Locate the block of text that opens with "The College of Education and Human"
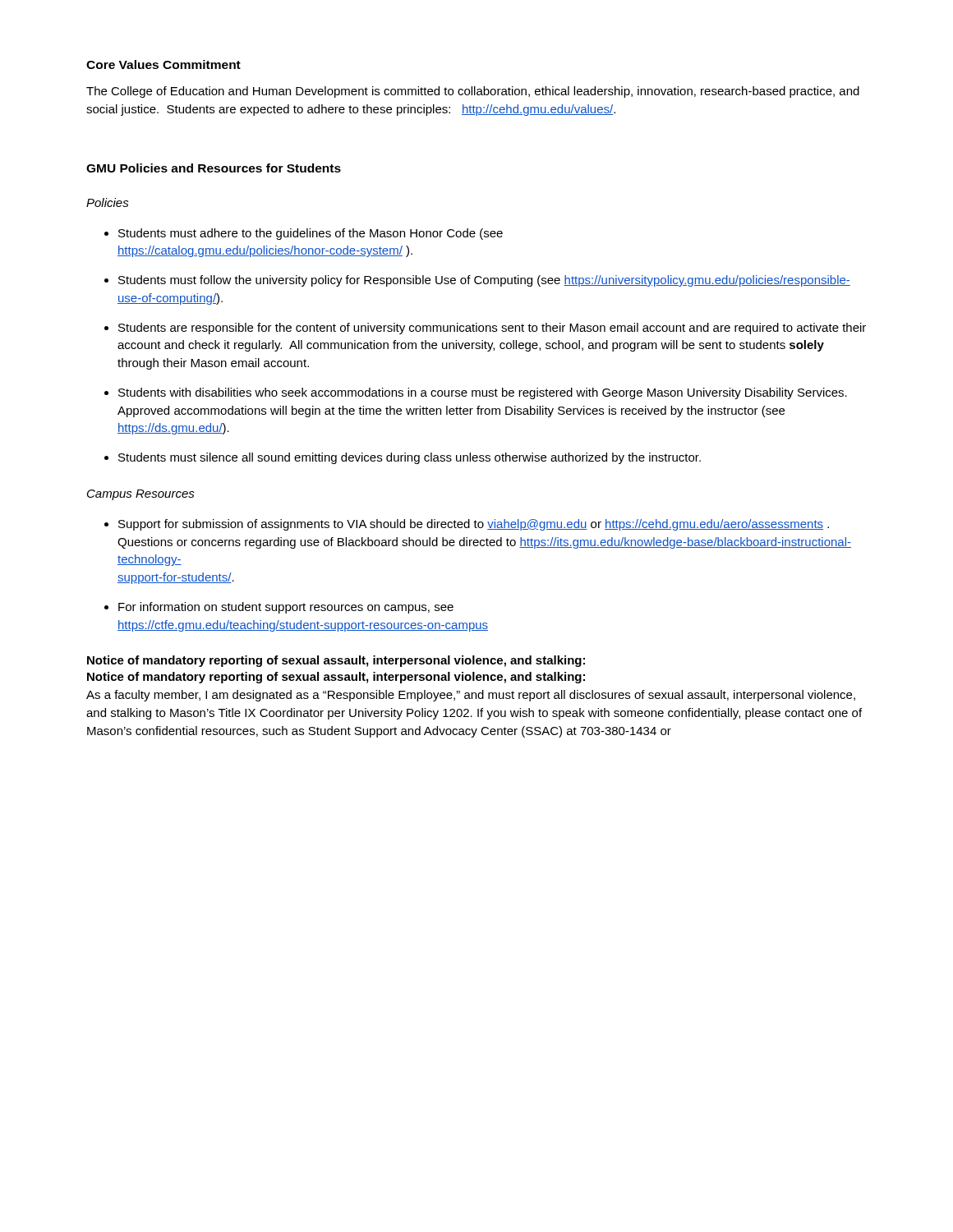 pos(473,100)
